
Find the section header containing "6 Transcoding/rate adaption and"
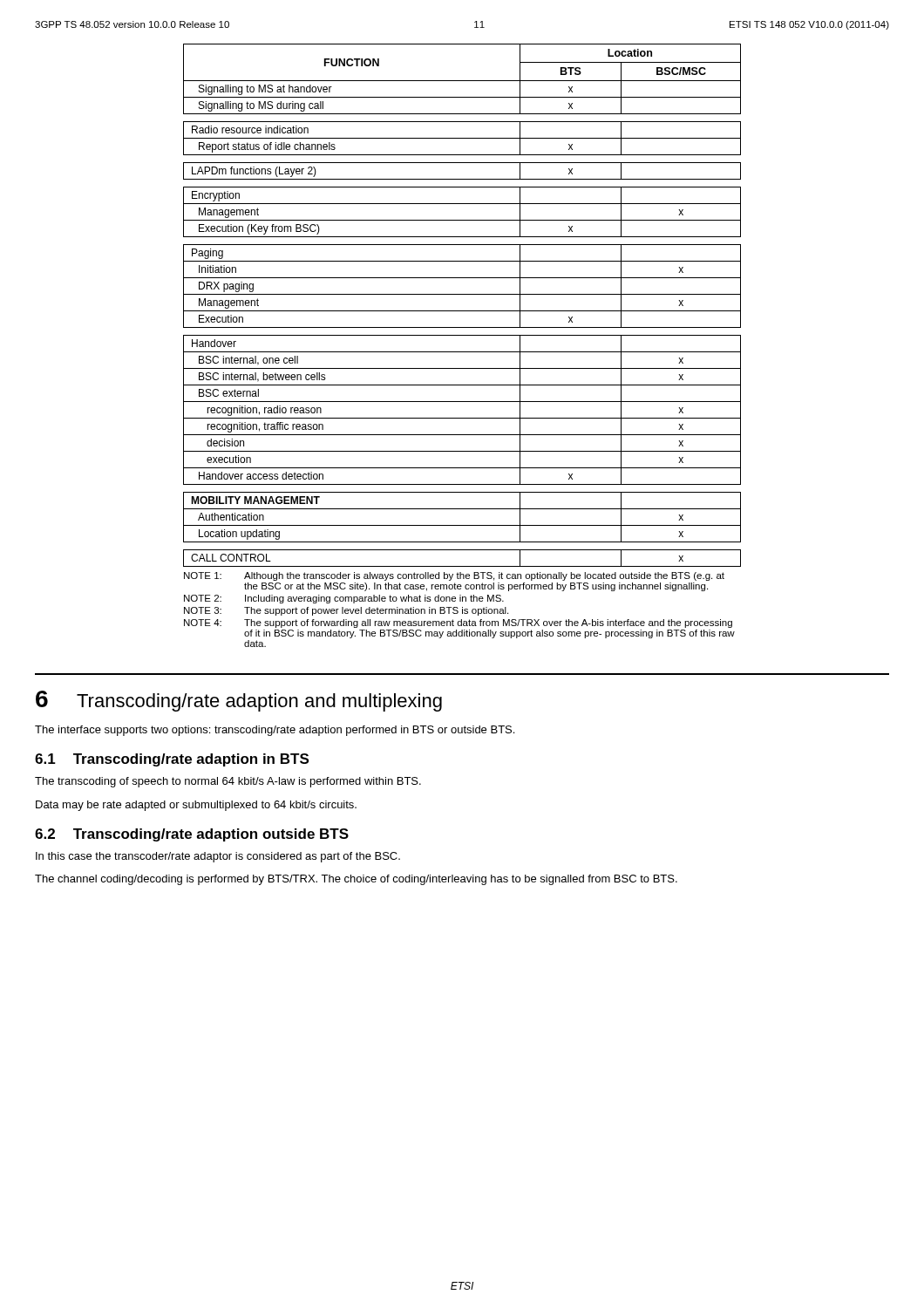pos(239,699)
